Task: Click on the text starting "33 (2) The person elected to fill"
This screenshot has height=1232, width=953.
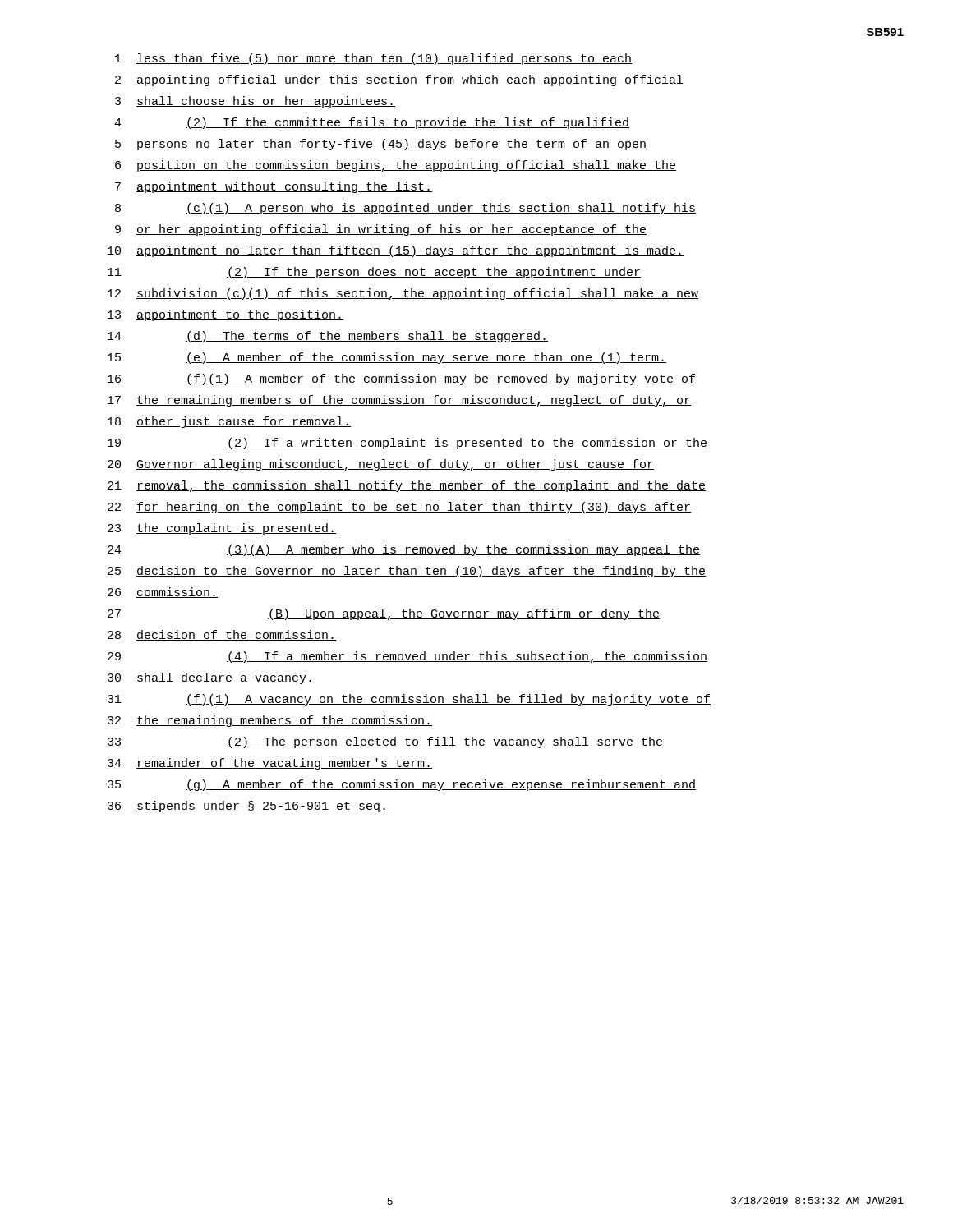Action: 485,743
